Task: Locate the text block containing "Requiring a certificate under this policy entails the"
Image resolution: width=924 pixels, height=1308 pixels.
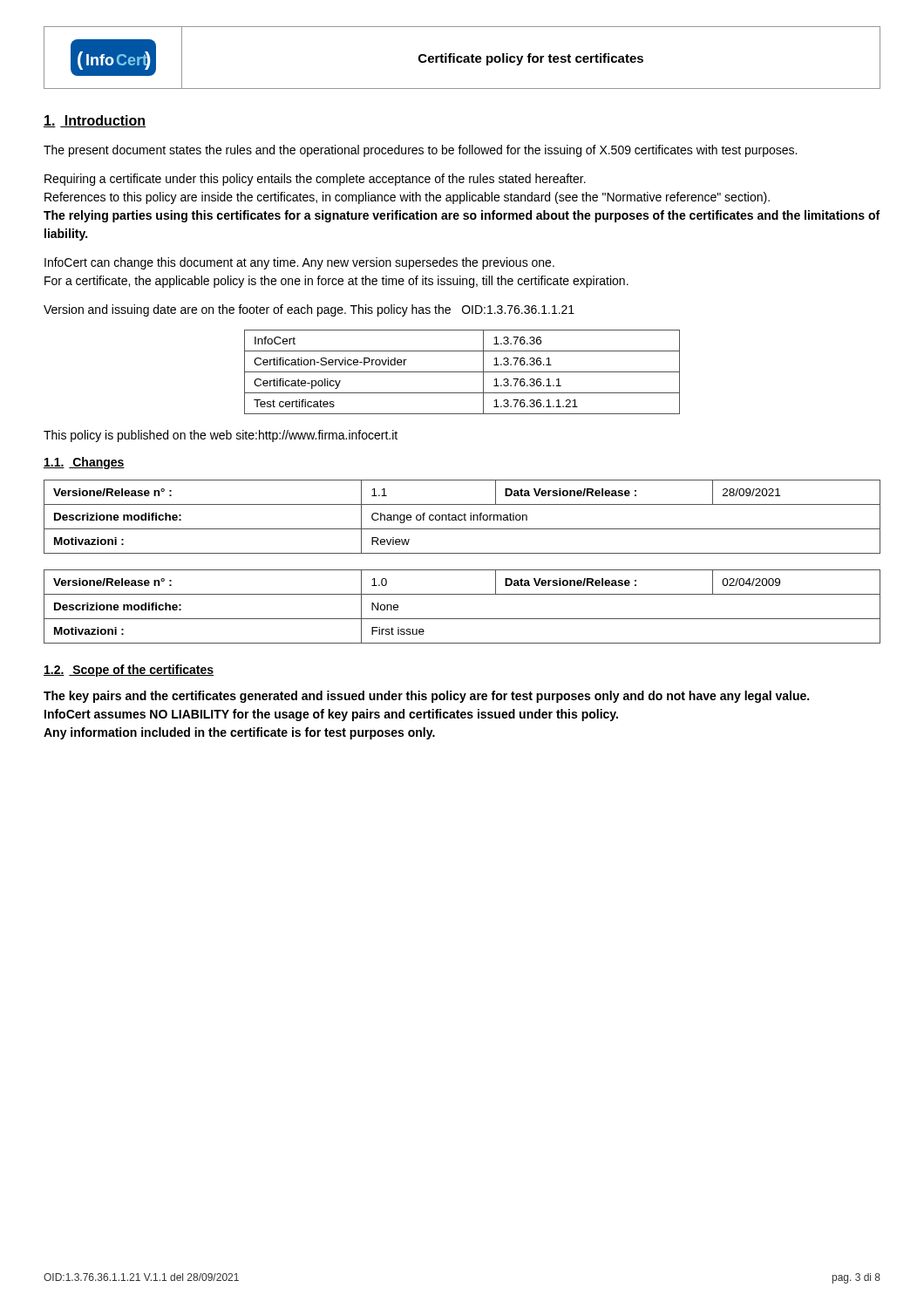Action: tap(462, 207)
